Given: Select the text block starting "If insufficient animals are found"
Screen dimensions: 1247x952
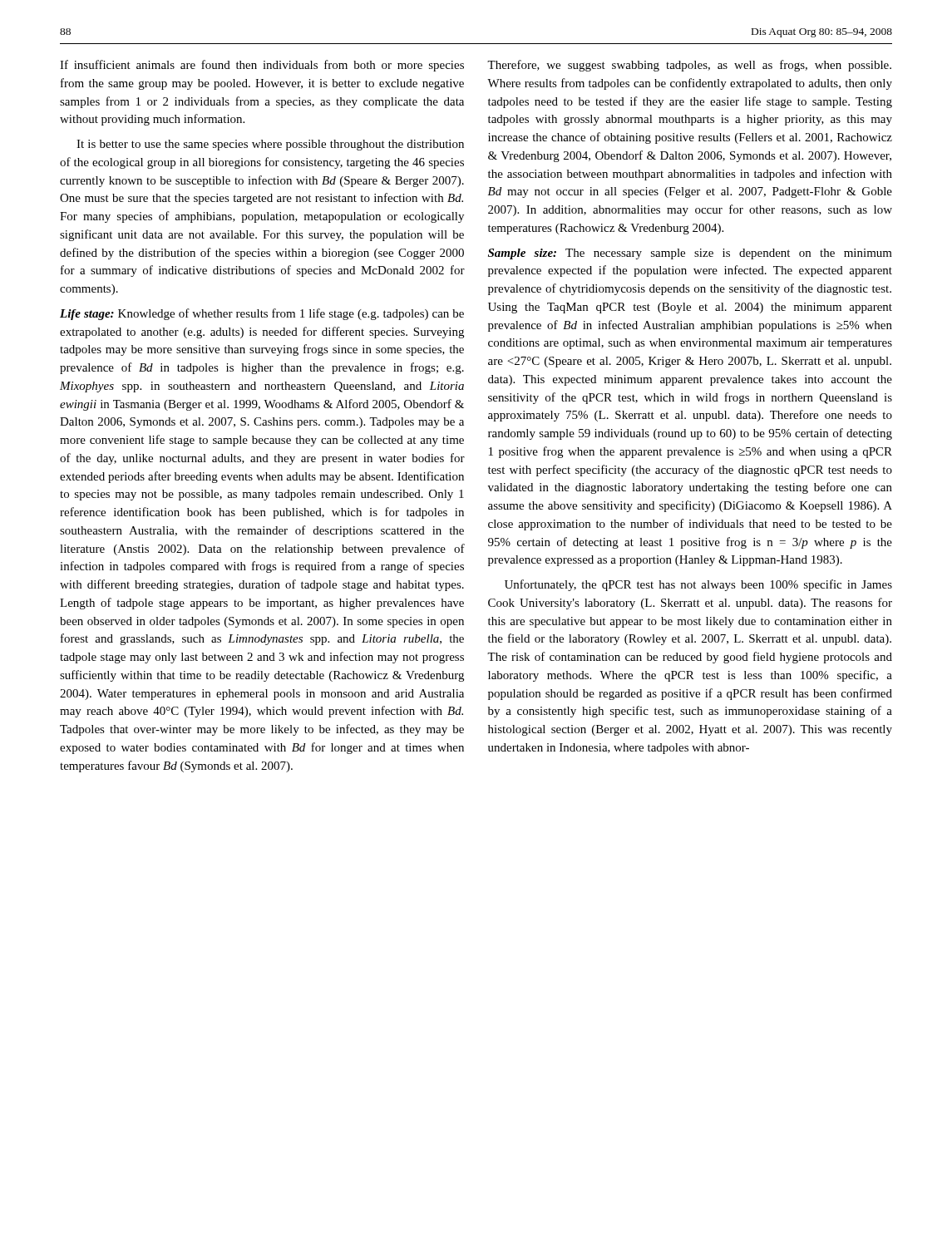Looking at the screenshot, I should 262,416.
